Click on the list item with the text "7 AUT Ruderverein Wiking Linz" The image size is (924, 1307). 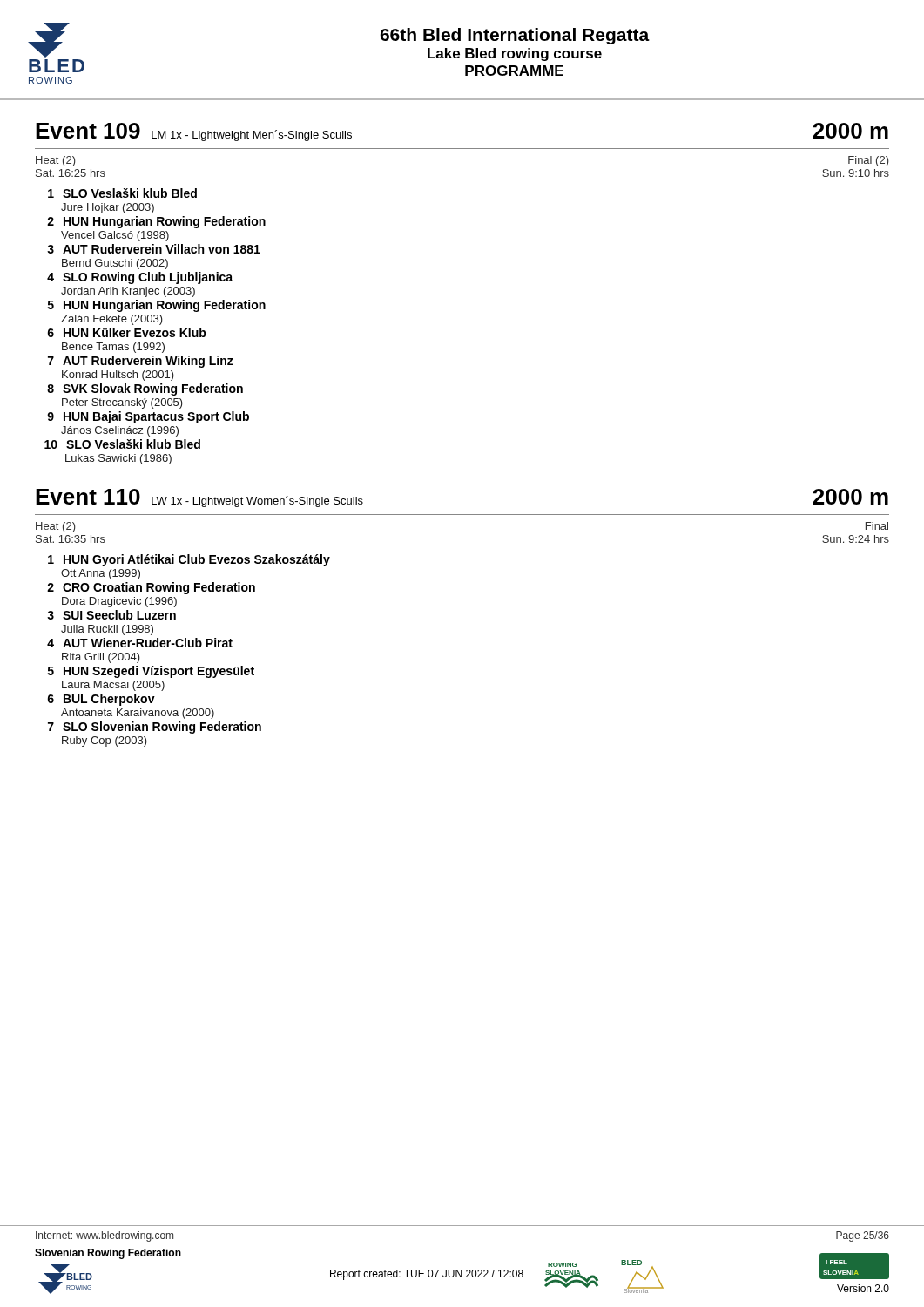pos(141,362)
